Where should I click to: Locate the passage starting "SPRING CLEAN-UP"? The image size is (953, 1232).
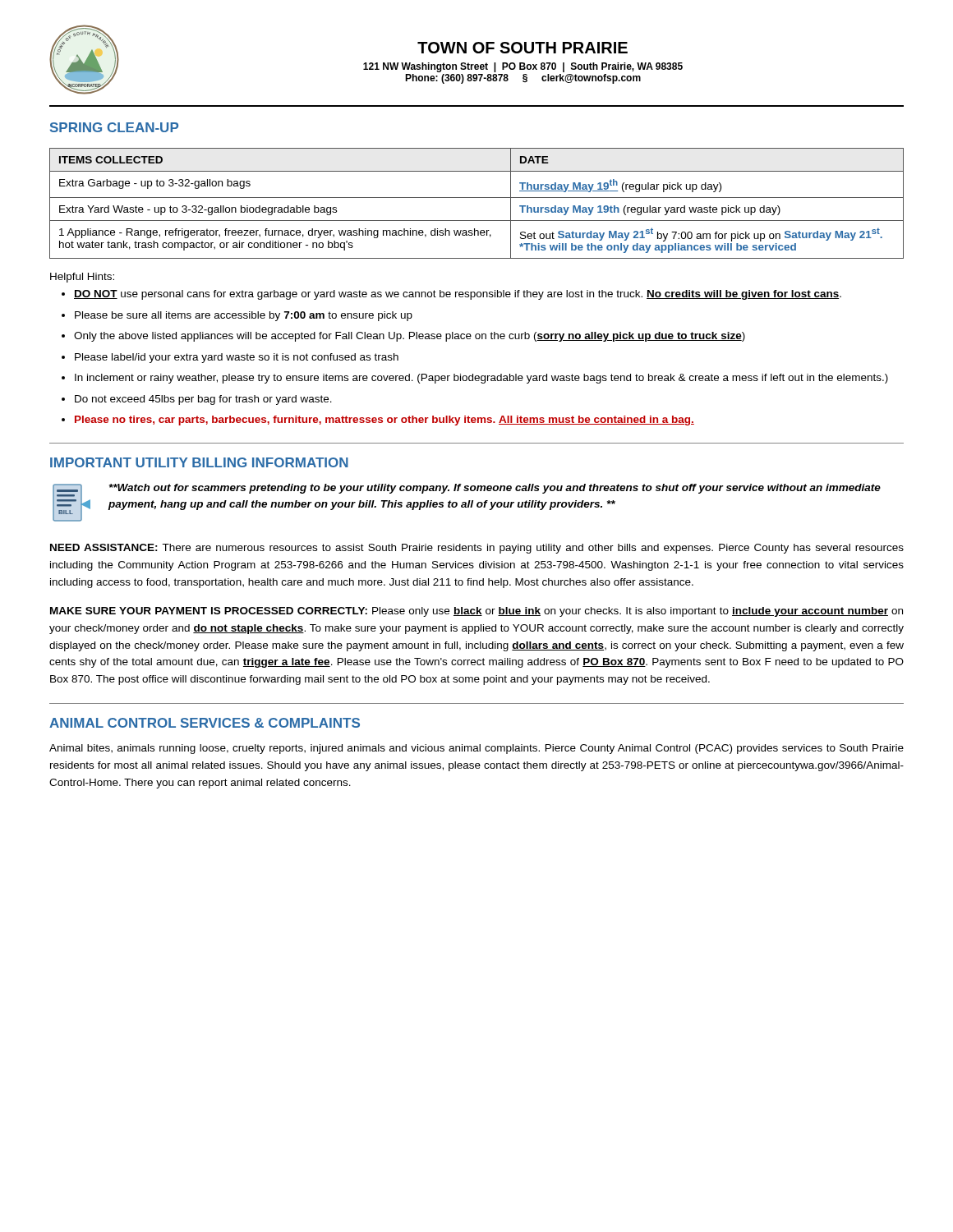point(114,128)
